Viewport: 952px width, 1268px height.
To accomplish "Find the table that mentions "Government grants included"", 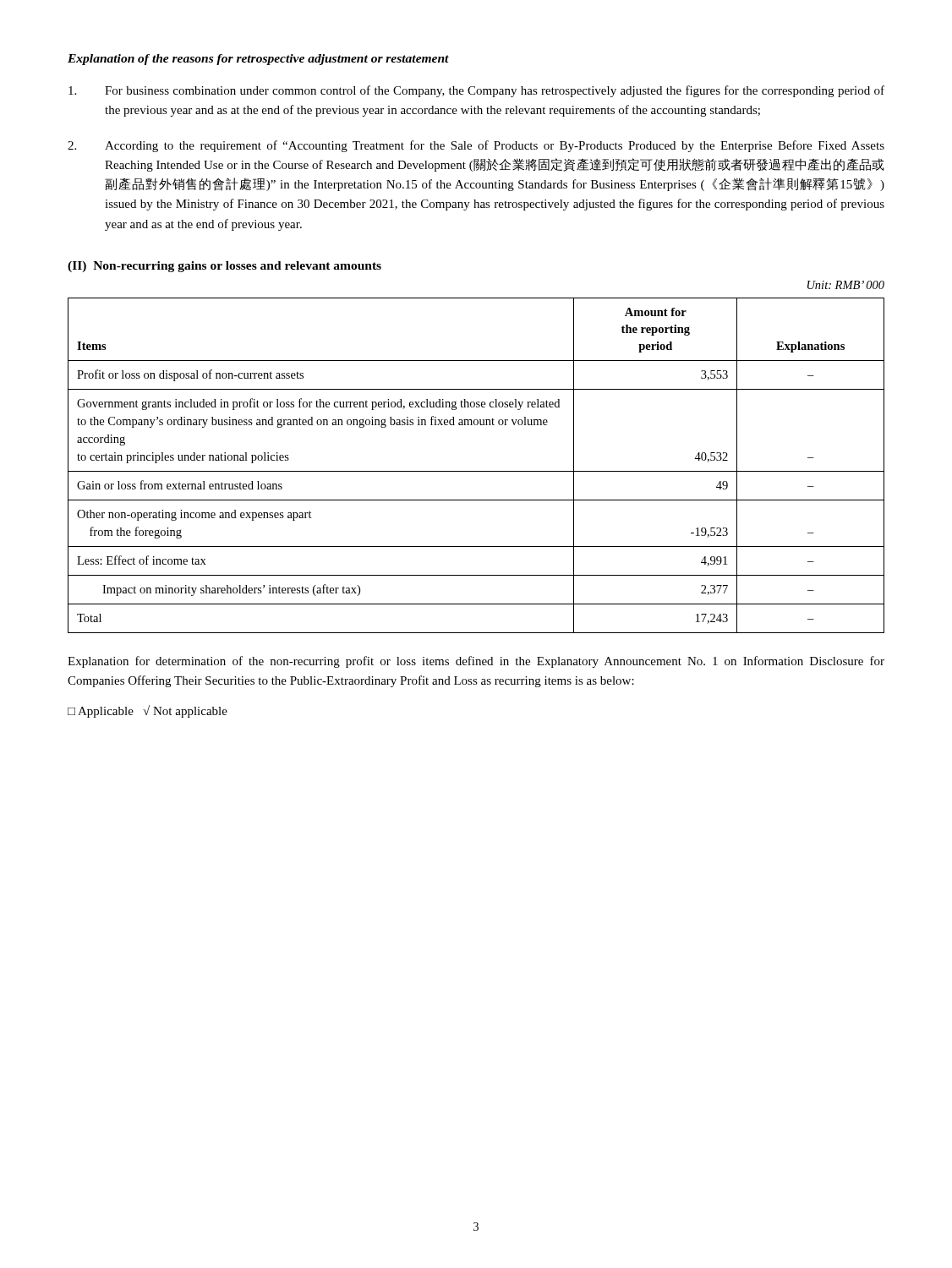I will 476,465.
